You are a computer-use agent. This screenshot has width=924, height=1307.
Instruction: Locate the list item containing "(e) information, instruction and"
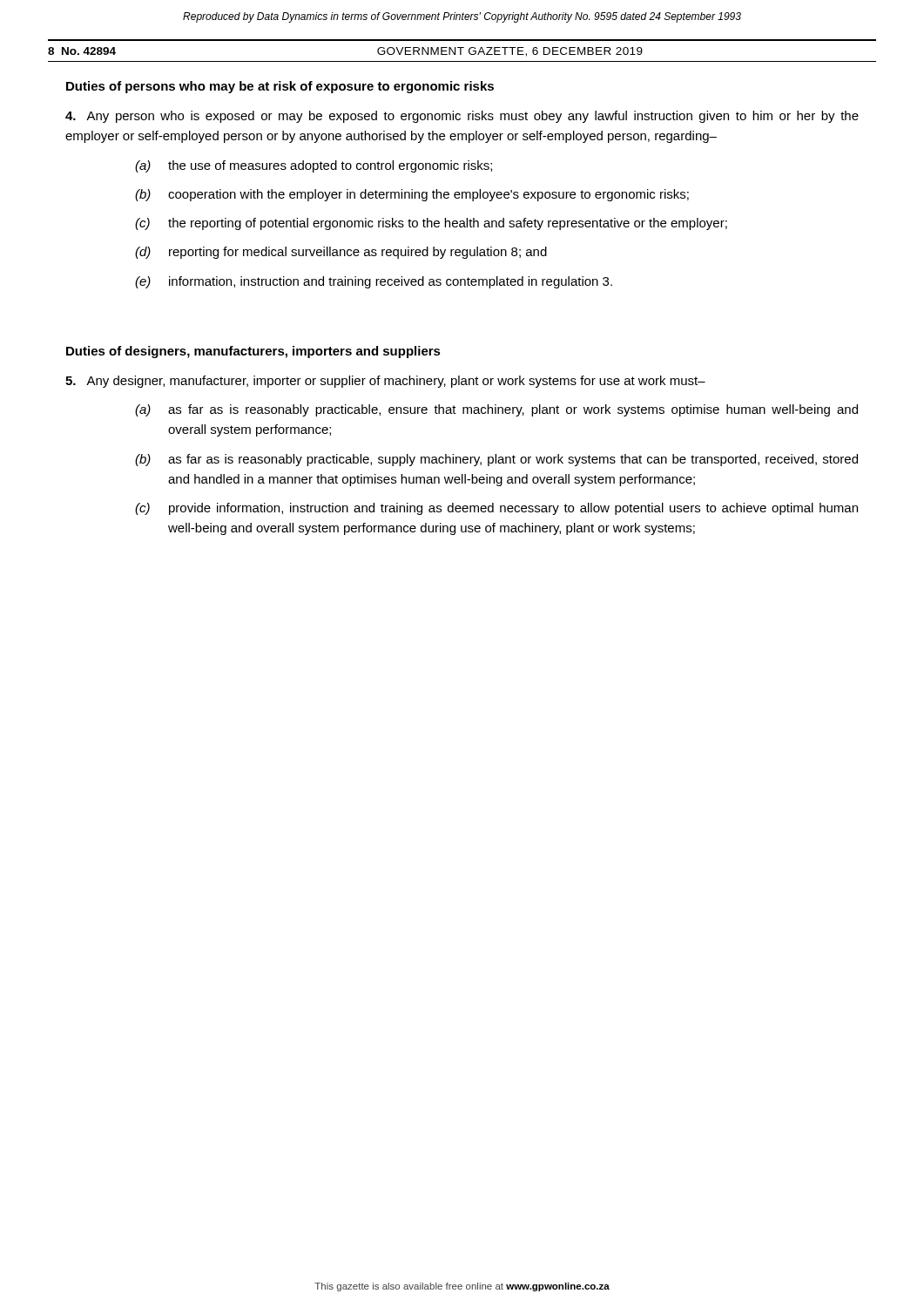[497, 281]
